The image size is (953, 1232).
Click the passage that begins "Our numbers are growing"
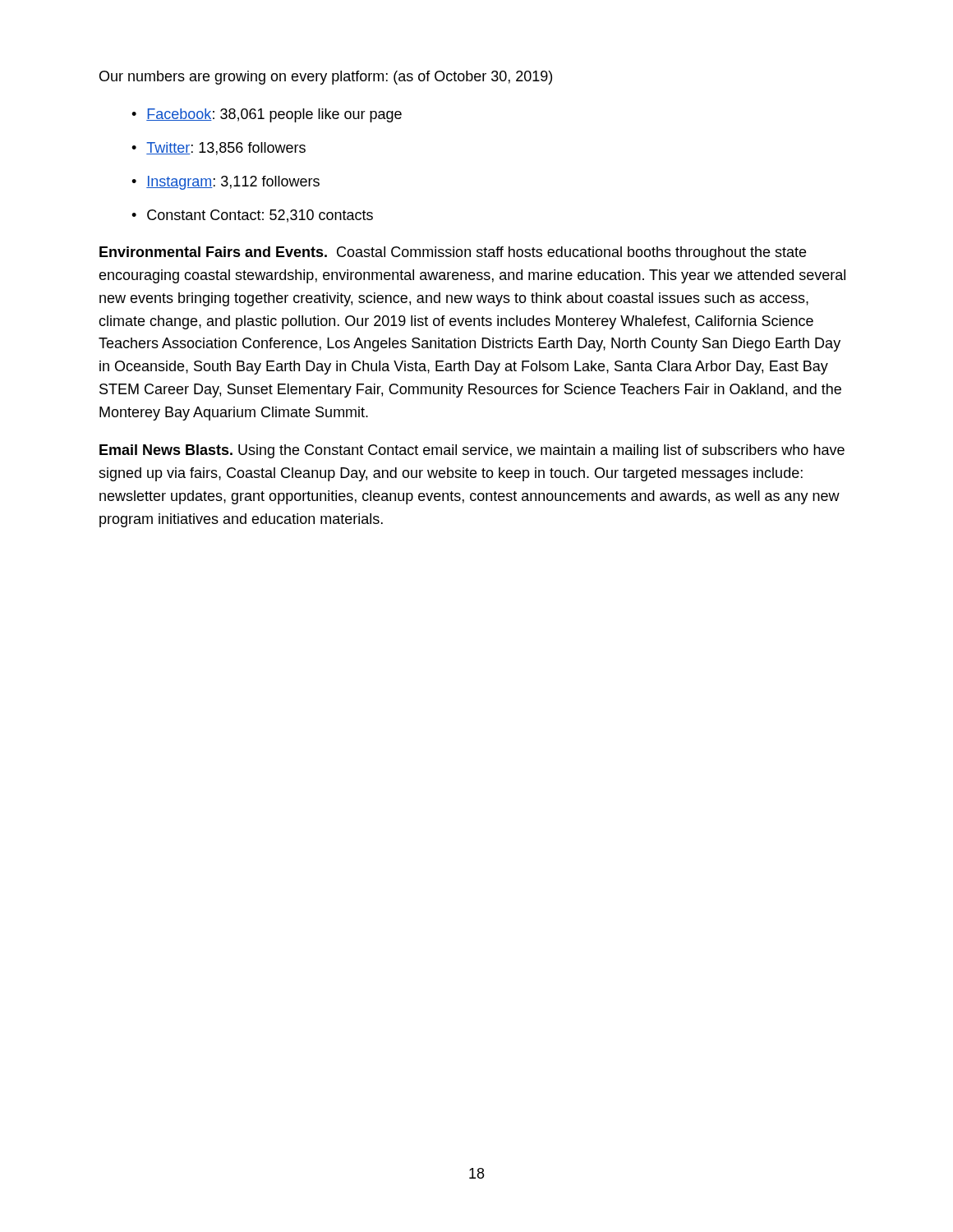(x=326, y=76)
